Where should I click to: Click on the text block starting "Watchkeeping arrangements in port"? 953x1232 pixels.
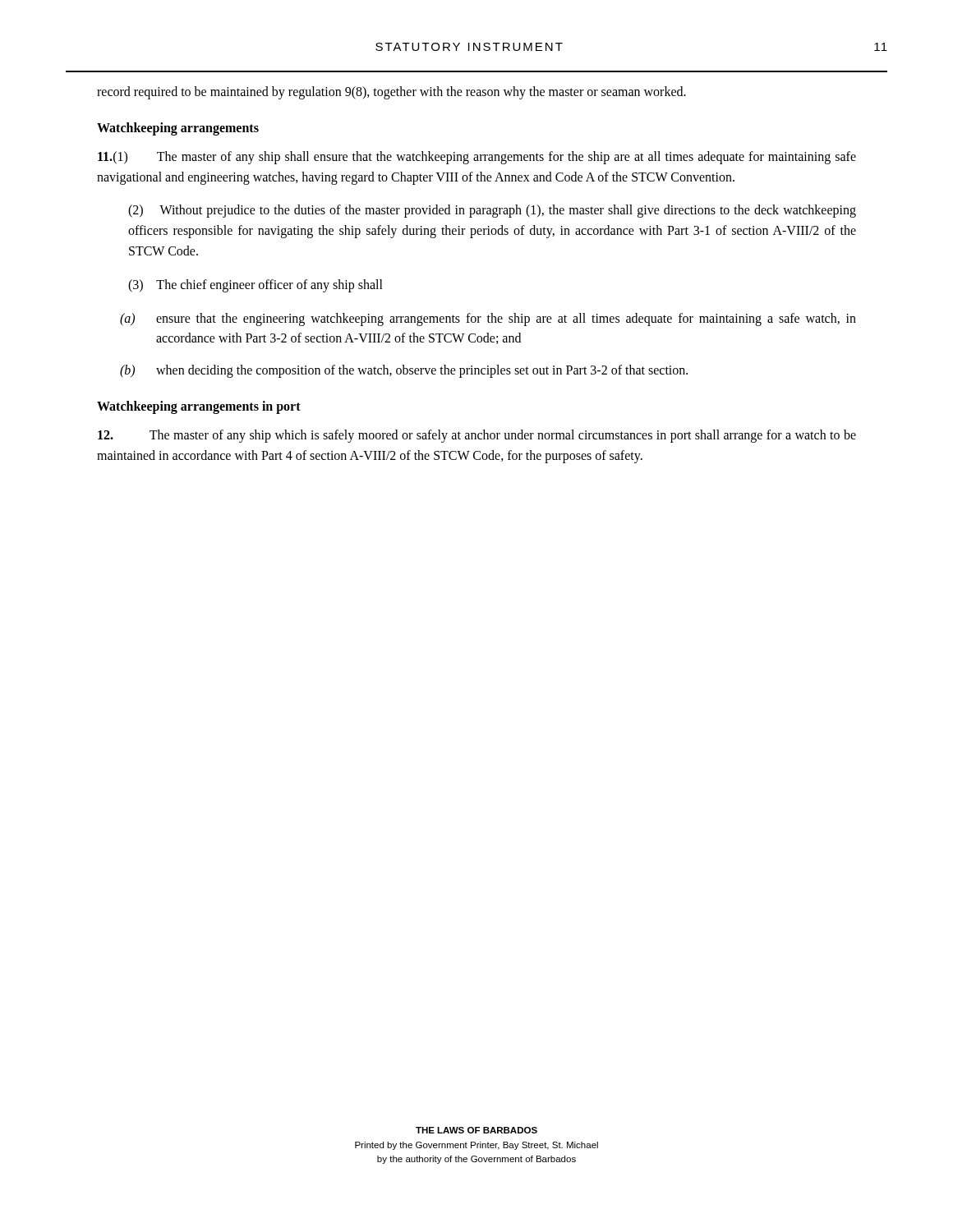click(x=199, y=406)
